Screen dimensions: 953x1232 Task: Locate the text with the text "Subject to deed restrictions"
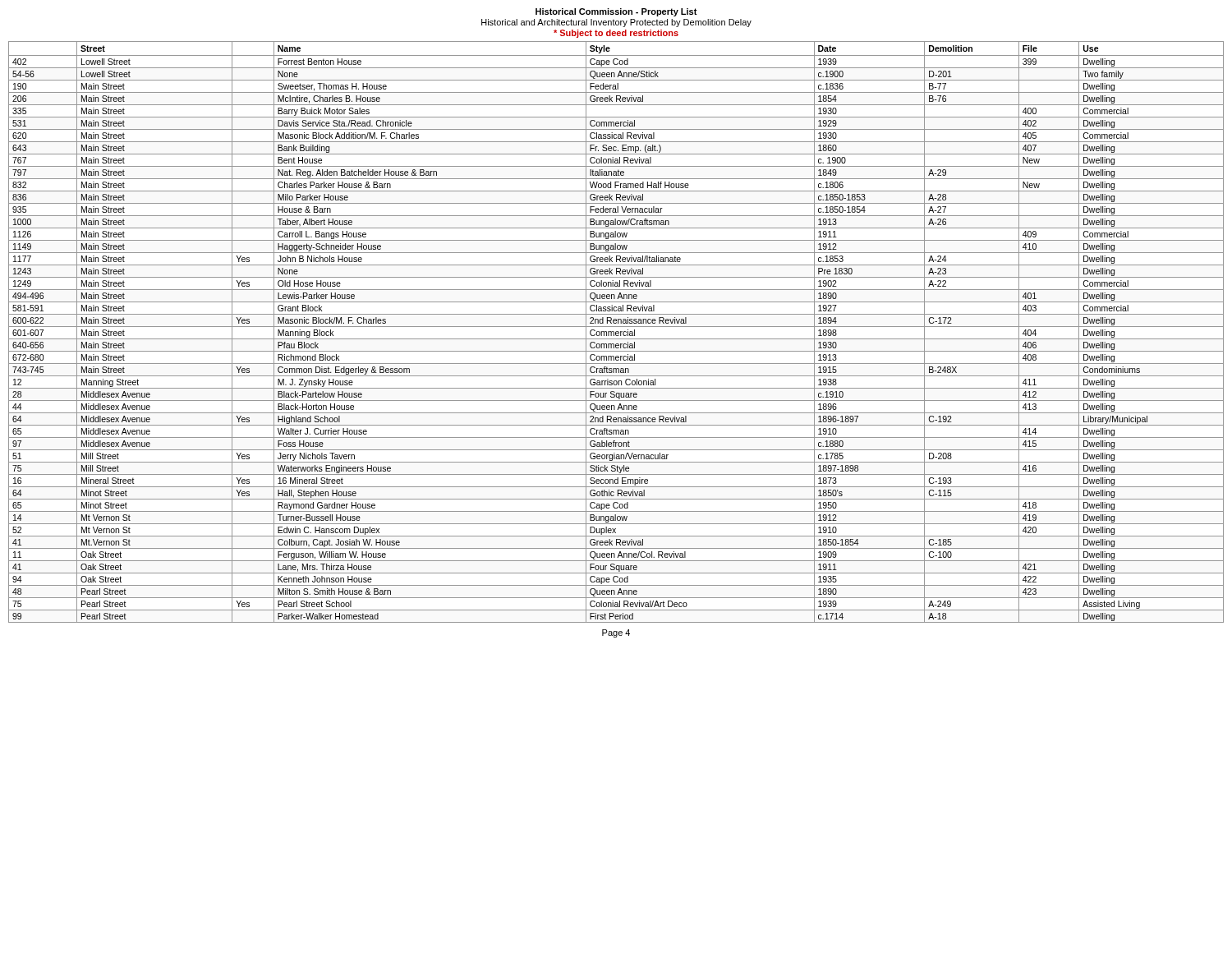pyautogui.click(x=616, y=33)
